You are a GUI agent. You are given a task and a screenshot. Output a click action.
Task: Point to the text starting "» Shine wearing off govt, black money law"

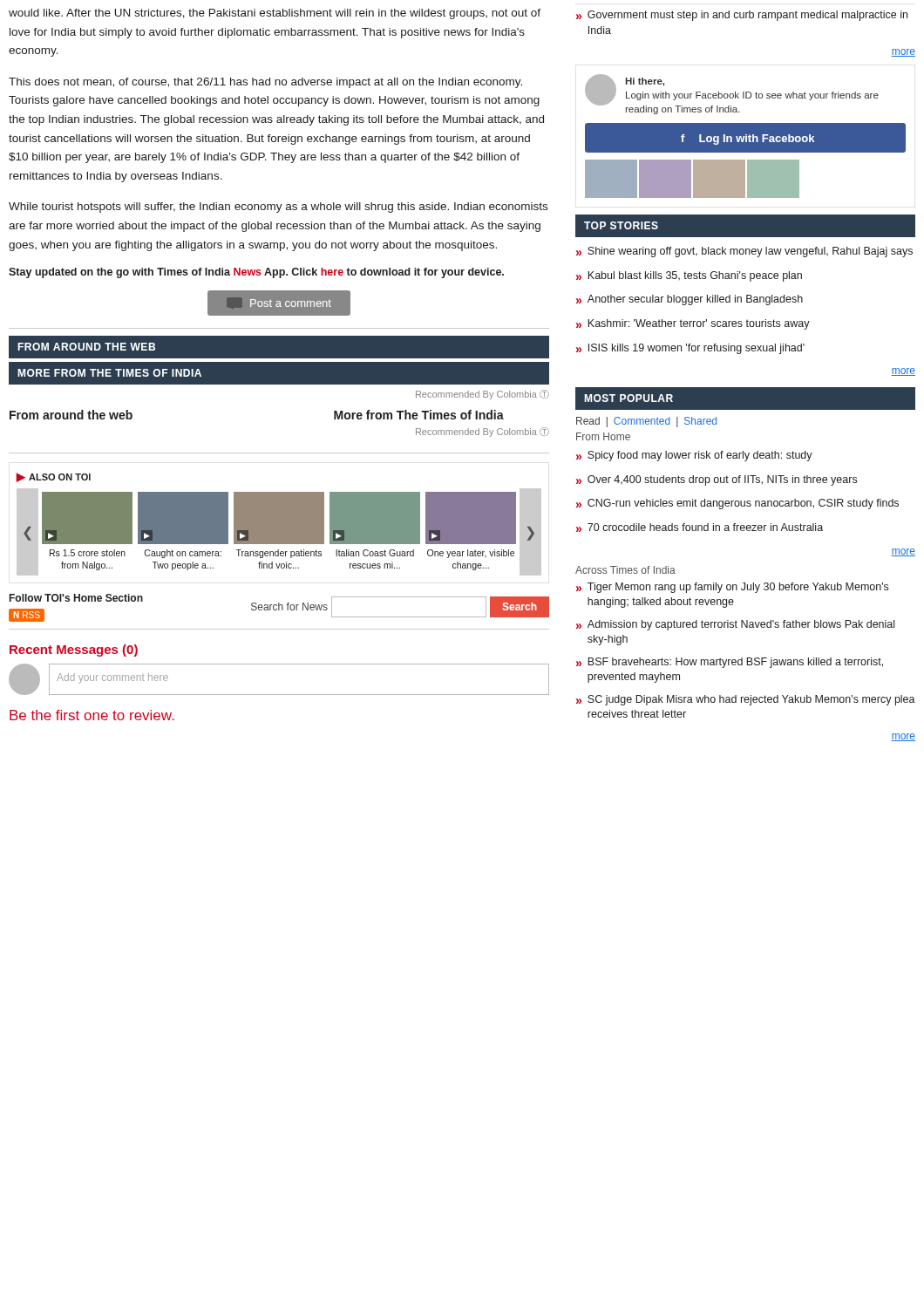pyautogui.click(x=744, y=253)
